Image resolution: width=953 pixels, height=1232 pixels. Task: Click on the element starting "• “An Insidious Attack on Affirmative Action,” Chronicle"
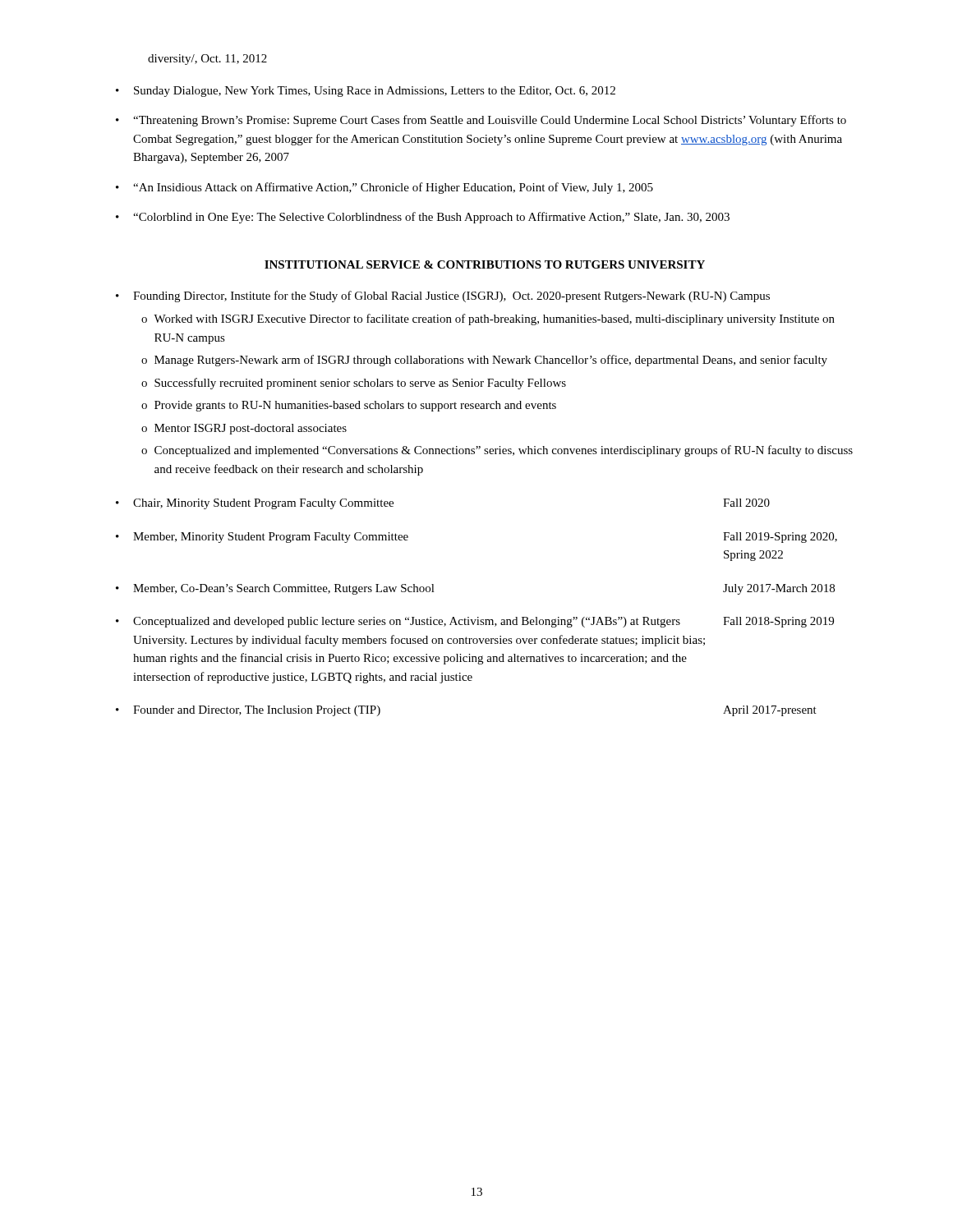pyautogui.click(x=384, y=187)
